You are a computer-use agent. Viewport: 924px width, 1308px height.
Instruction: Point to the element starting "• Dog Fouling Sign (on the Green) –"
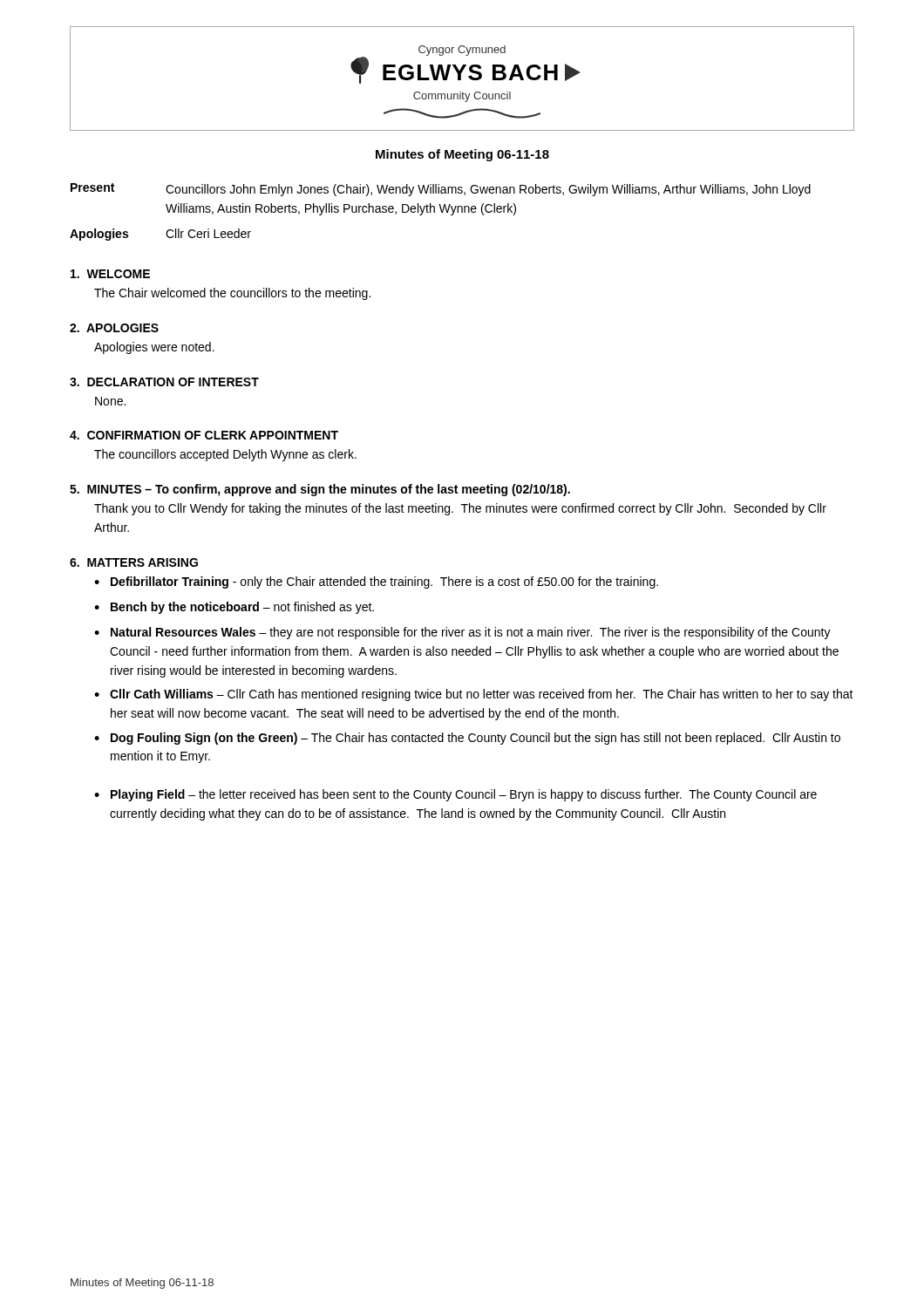pos(474,748)
